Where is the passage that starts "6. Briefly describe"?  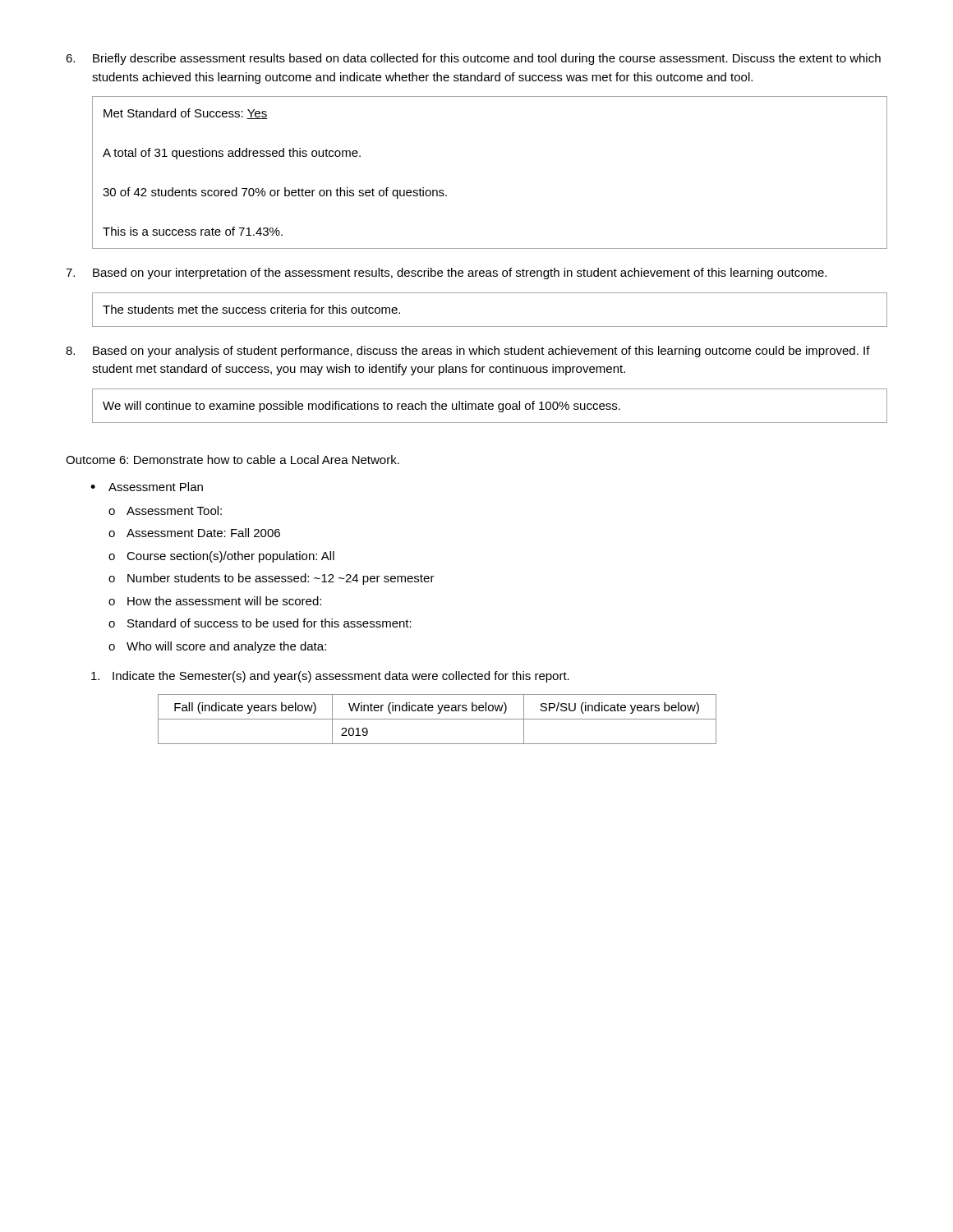476,68
